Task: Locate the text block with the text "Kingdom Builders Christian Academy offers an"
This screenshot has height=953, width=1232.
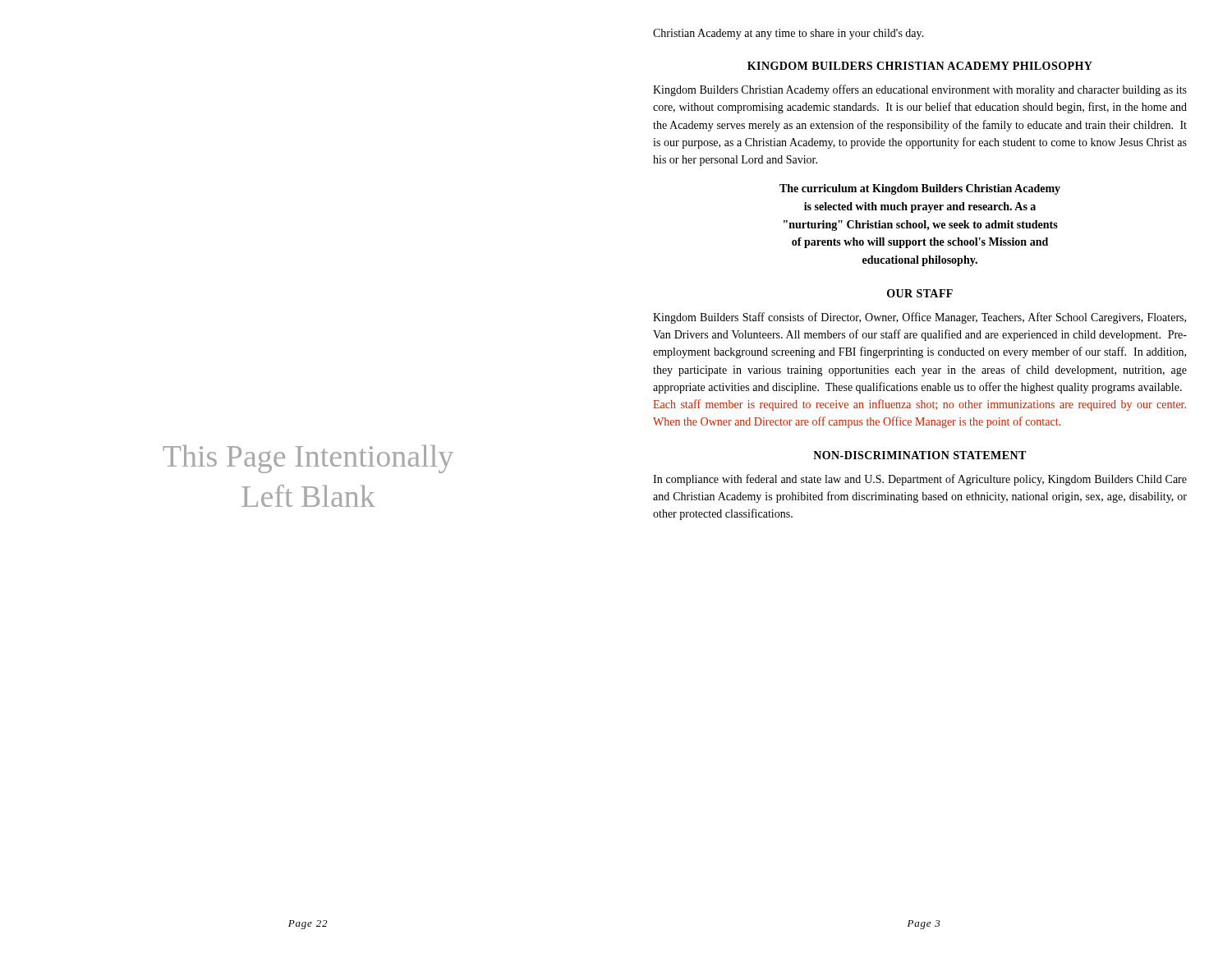Action: pos(920,125)
